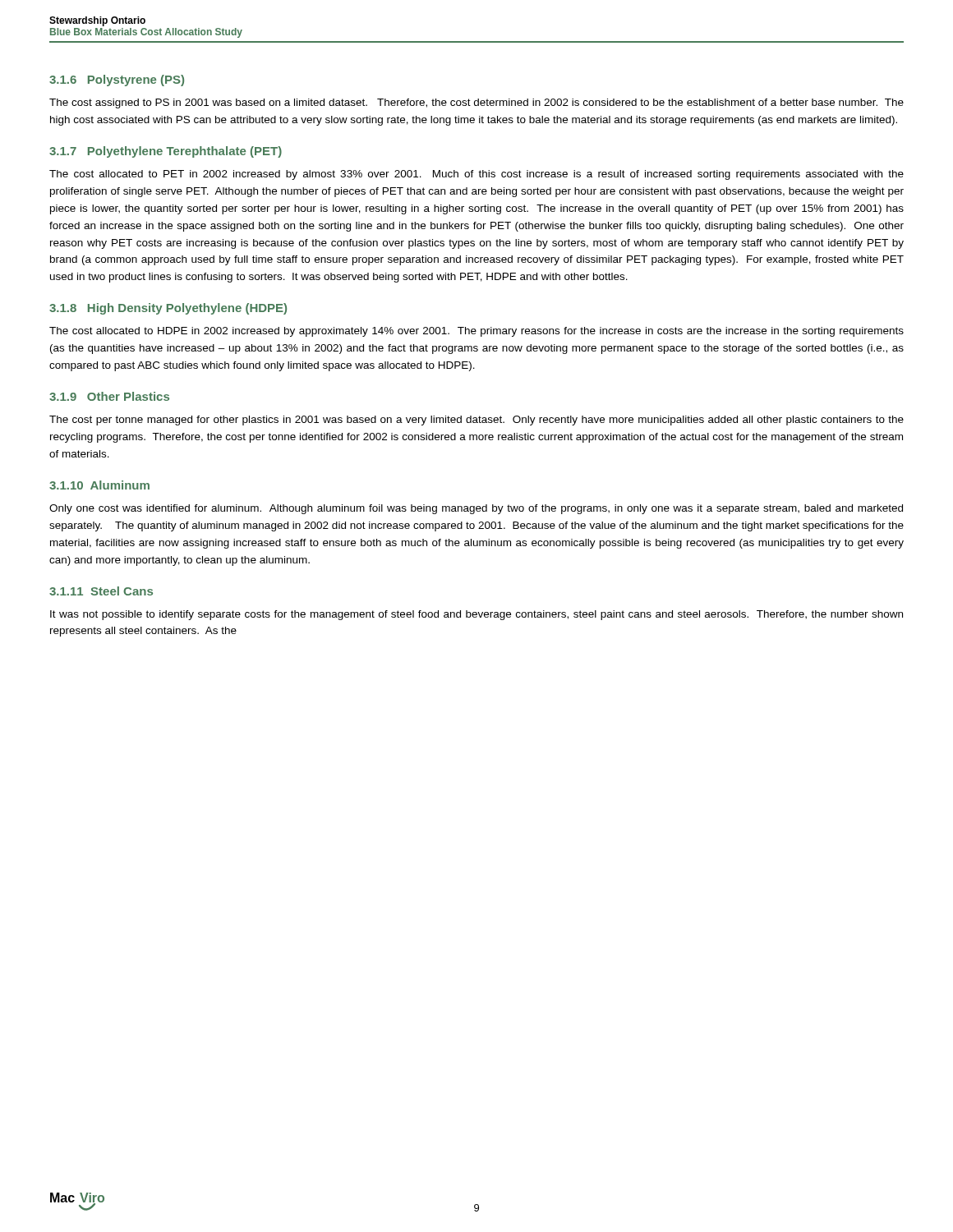Find the block starting "3.1.7 Polyethylene Terephthalate (PET)"

(x=166, y=151)
